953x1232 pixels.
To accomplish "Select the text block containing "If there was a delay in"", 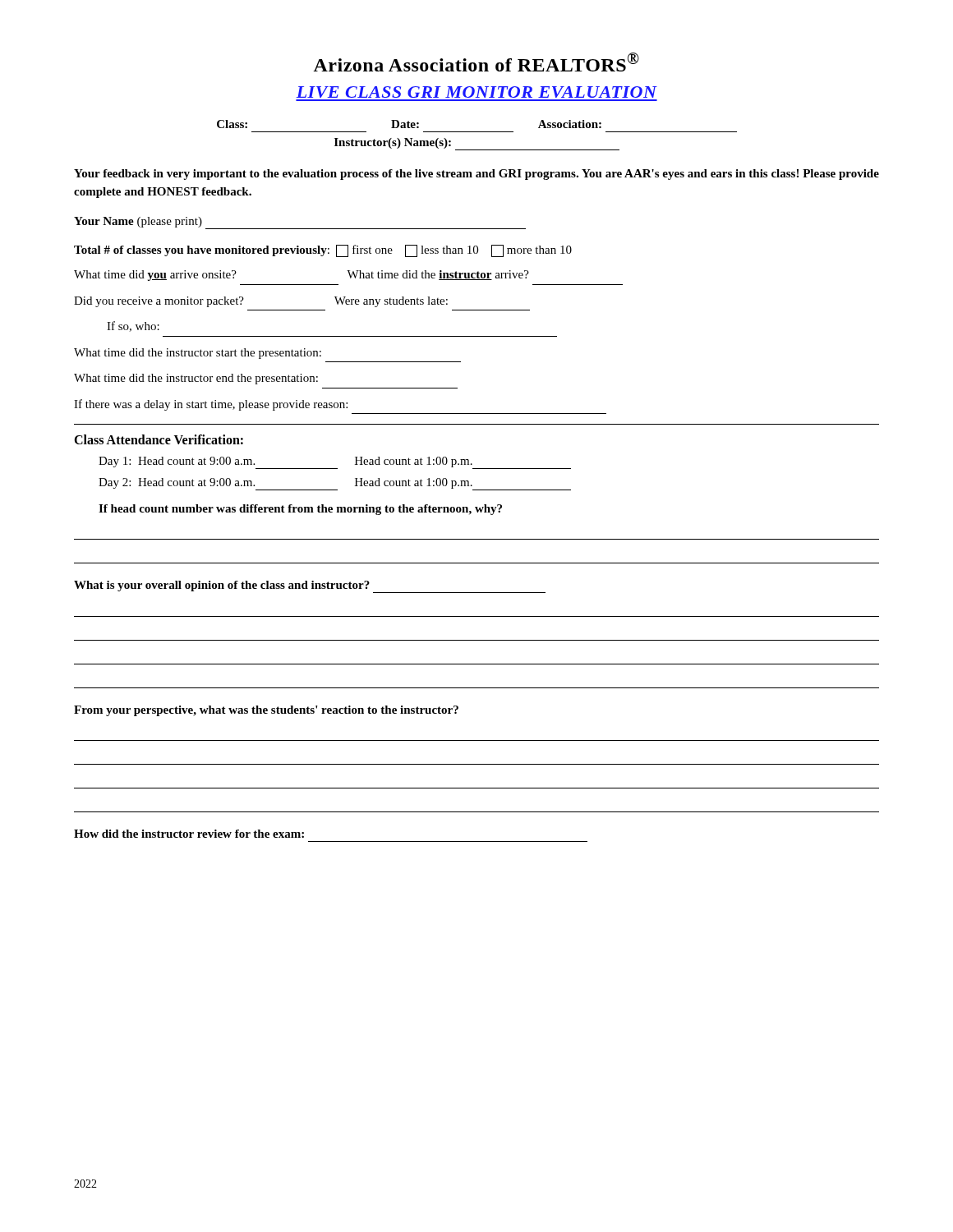I will point(340,404).
